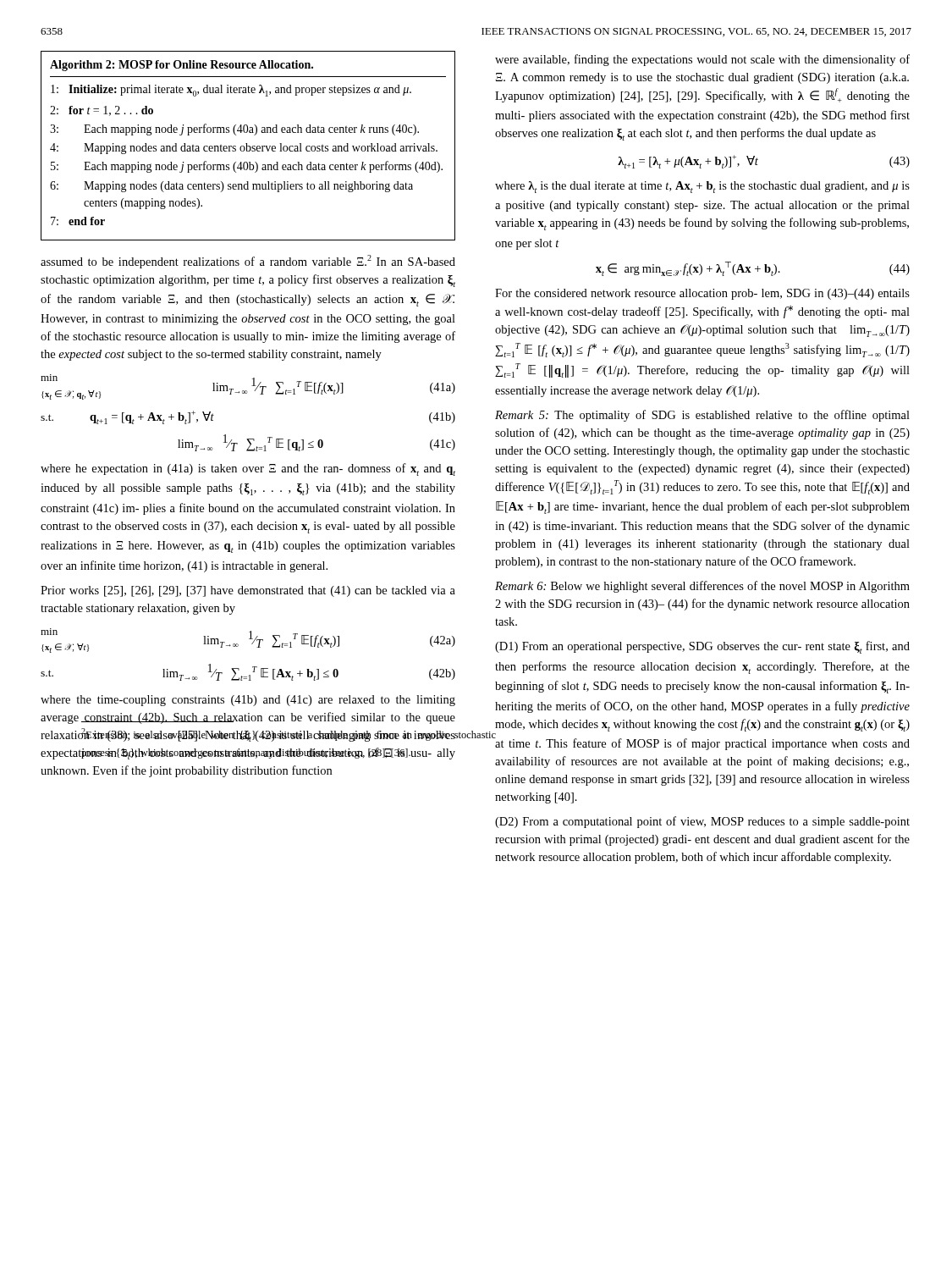Click on the table containing "Algorithm 2: MOSP"
Viewport: 952px width, 1270px height.
click(248, 145)
